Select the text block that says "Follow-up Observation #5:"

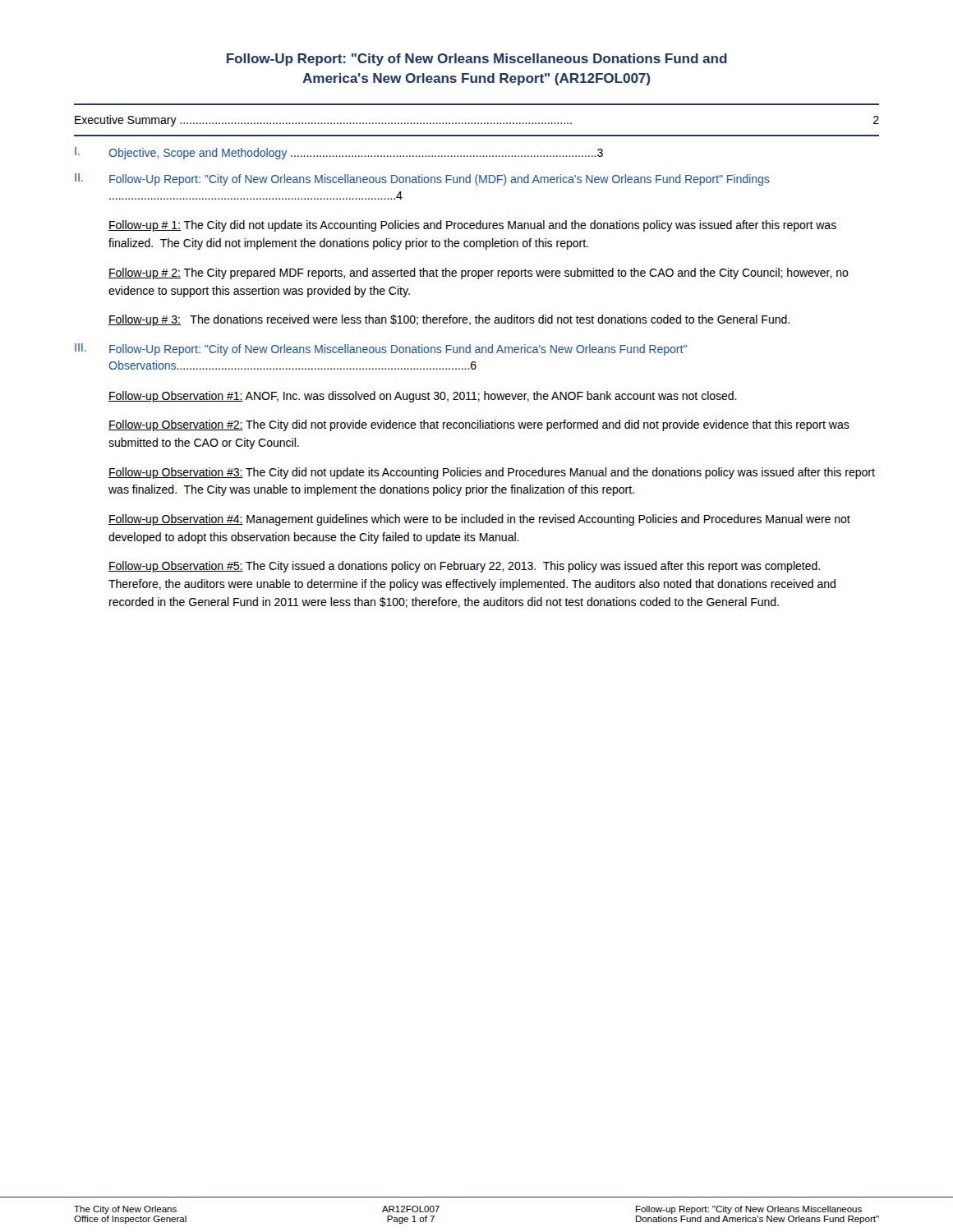tap(472, 584)
